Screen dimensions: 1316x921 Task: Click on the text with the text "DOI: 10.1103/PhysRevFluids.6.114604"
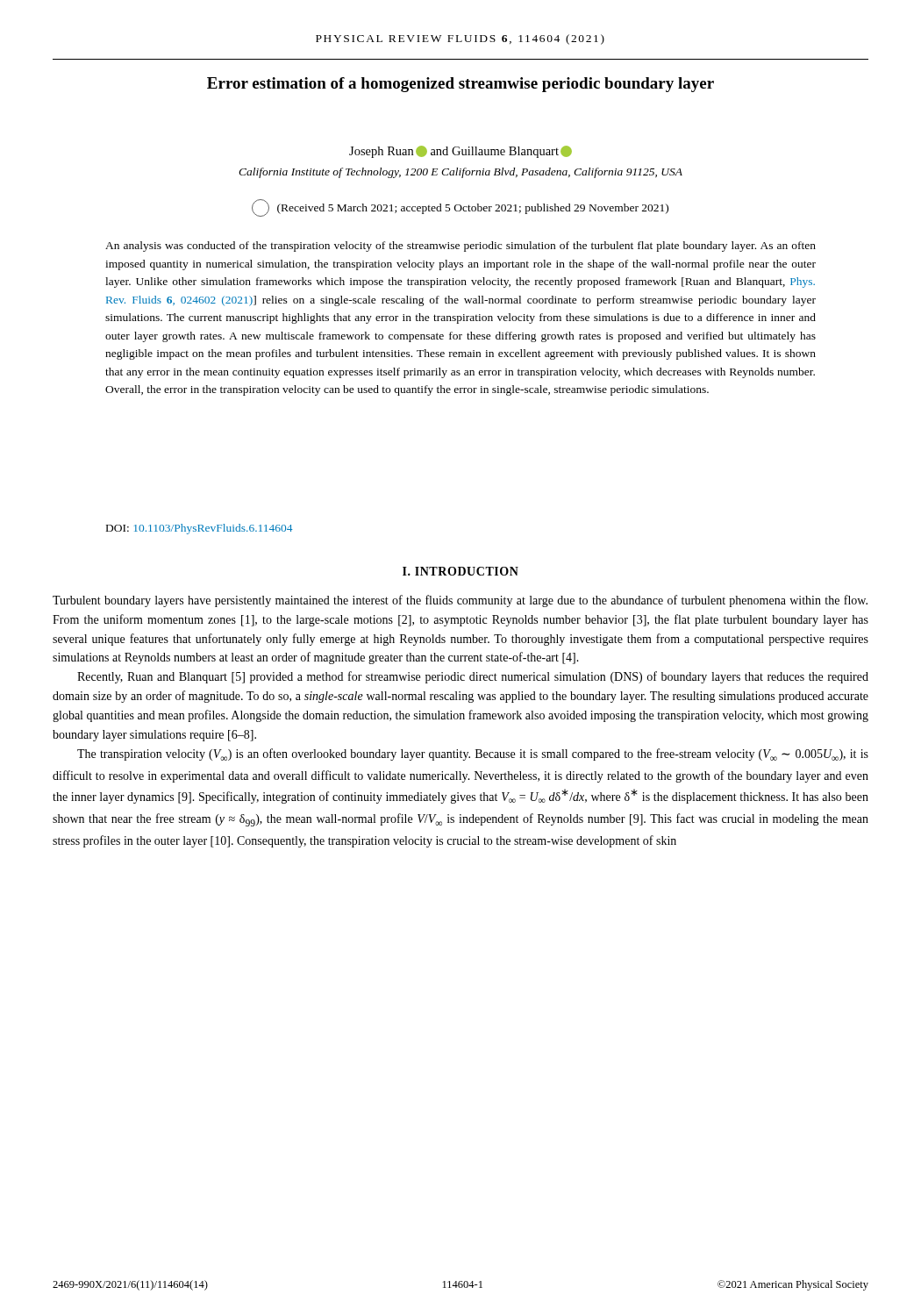pos(199,528)
